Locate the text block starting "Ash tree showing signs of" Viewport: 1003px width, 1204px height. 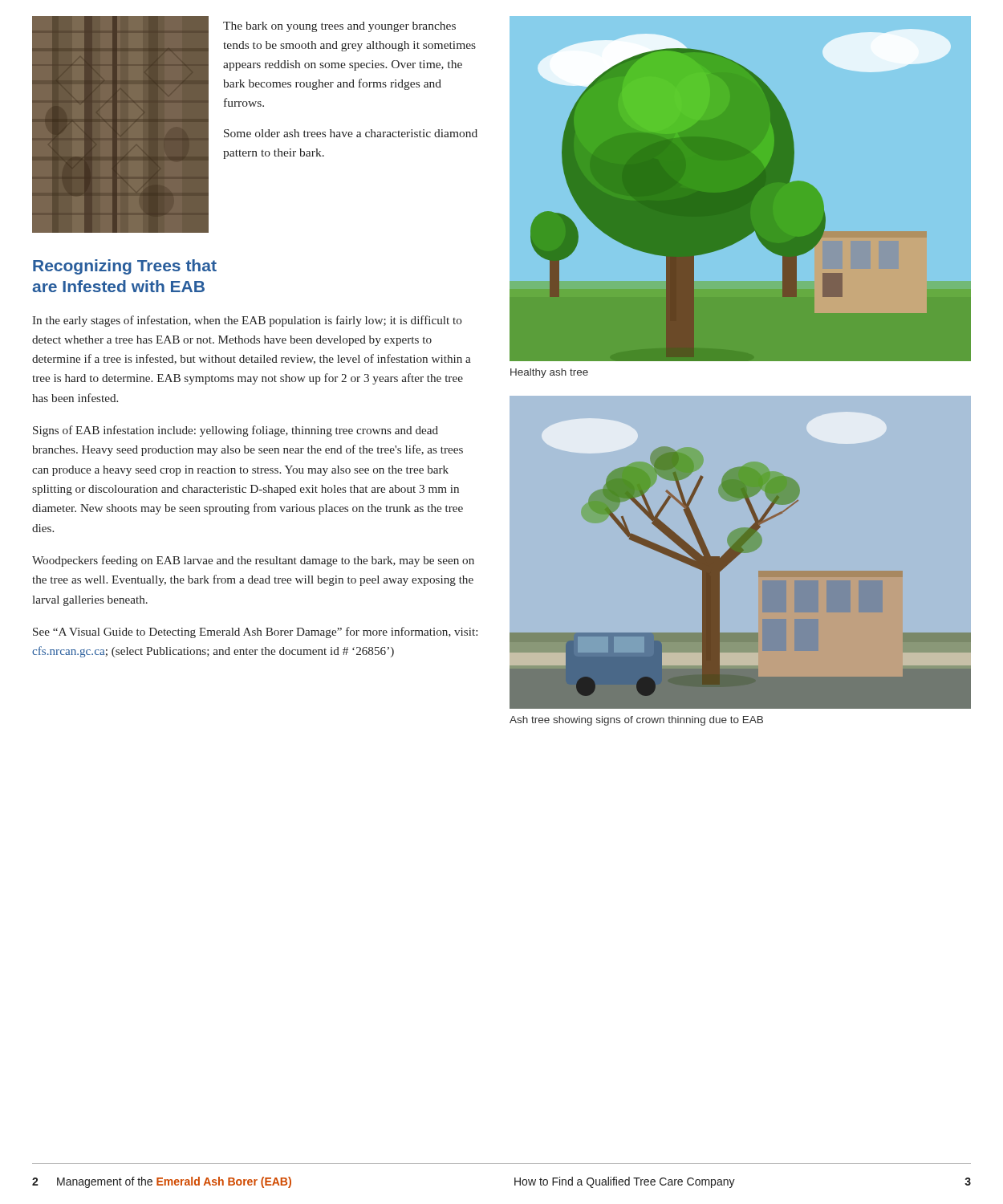click(x=637, y=720)
